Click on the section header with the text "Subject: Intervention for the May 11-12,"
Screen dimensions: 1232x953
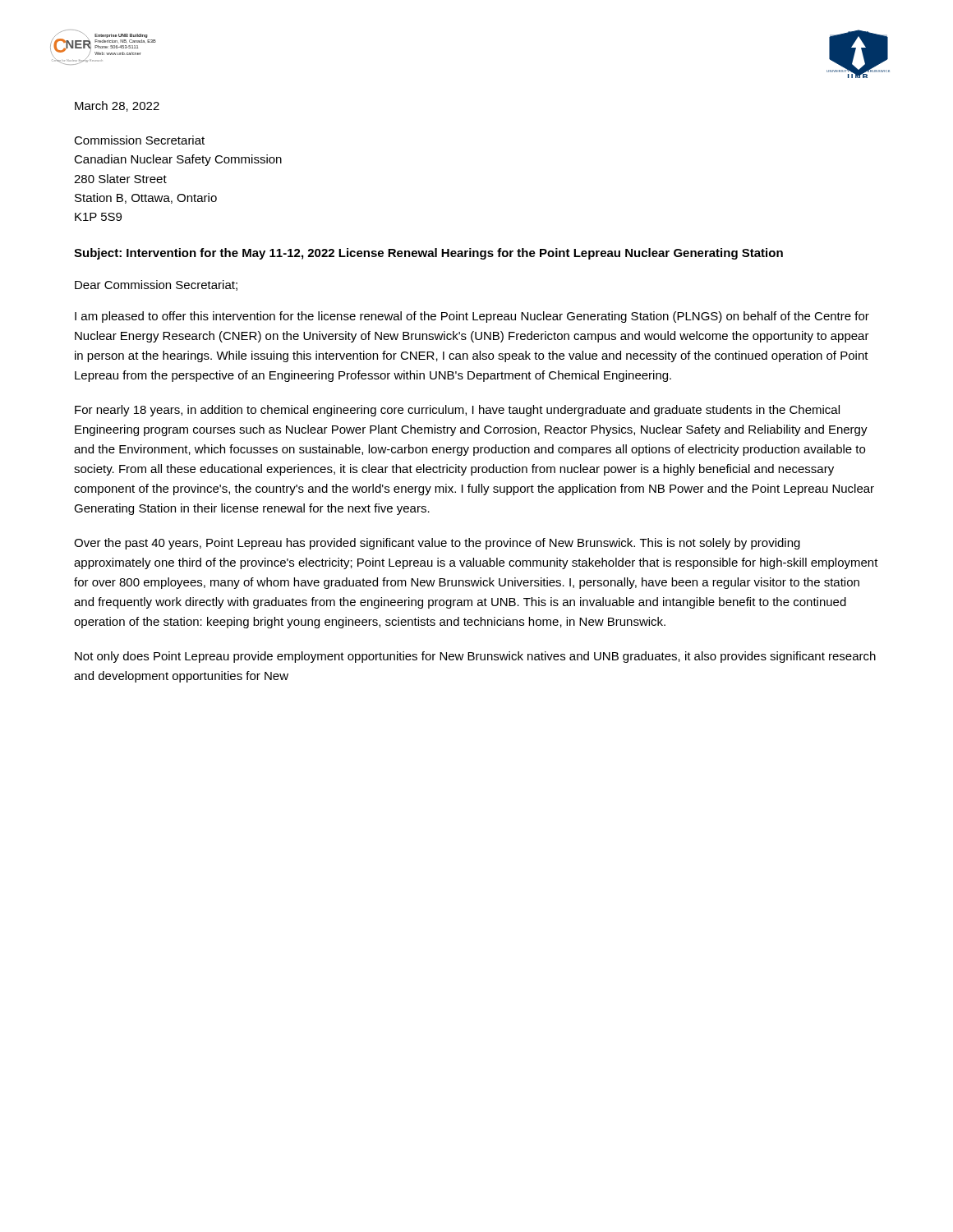coord(429,253)
